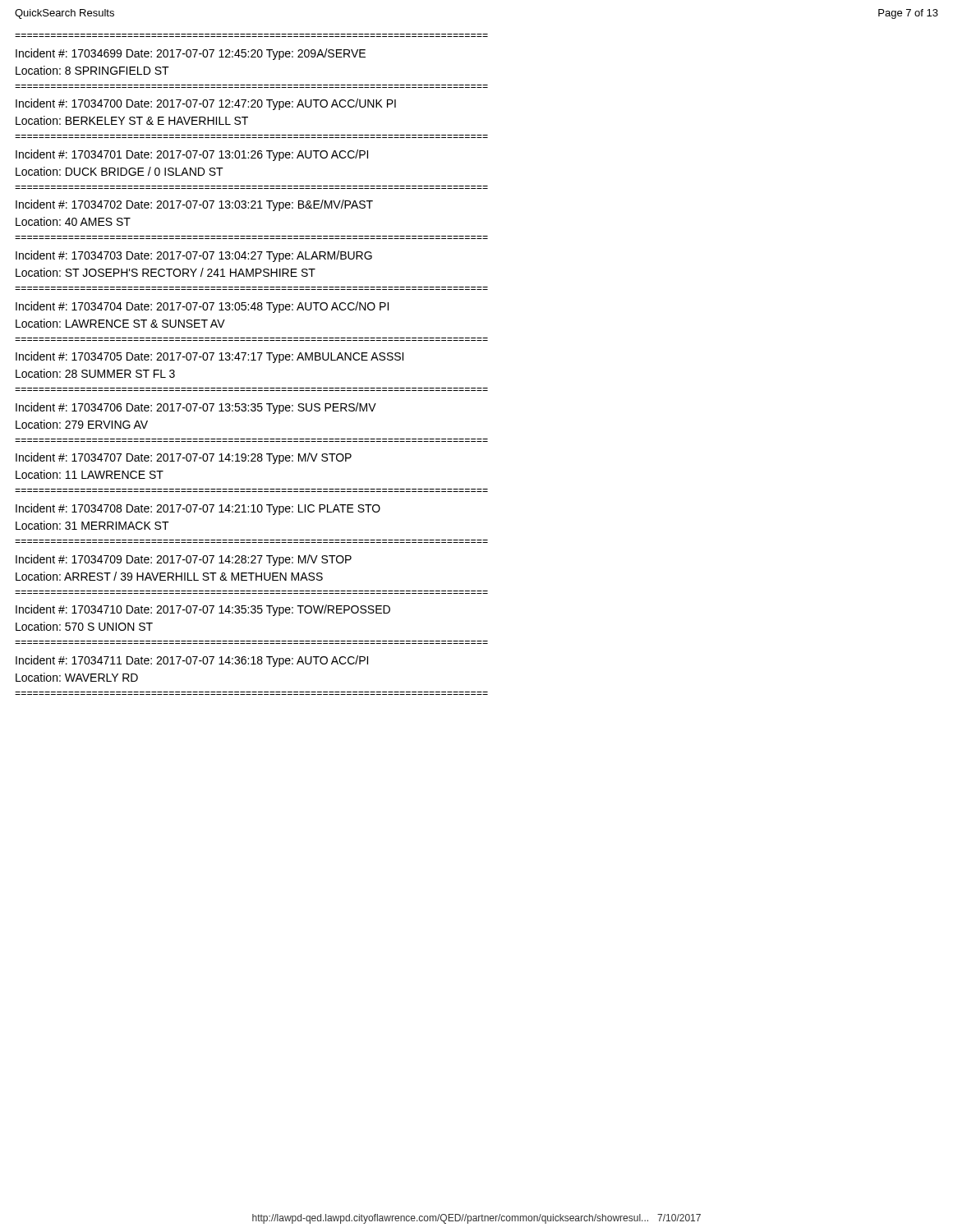Locate the list item that reads "Incident #: 17034710"

[x=203, y=618]
